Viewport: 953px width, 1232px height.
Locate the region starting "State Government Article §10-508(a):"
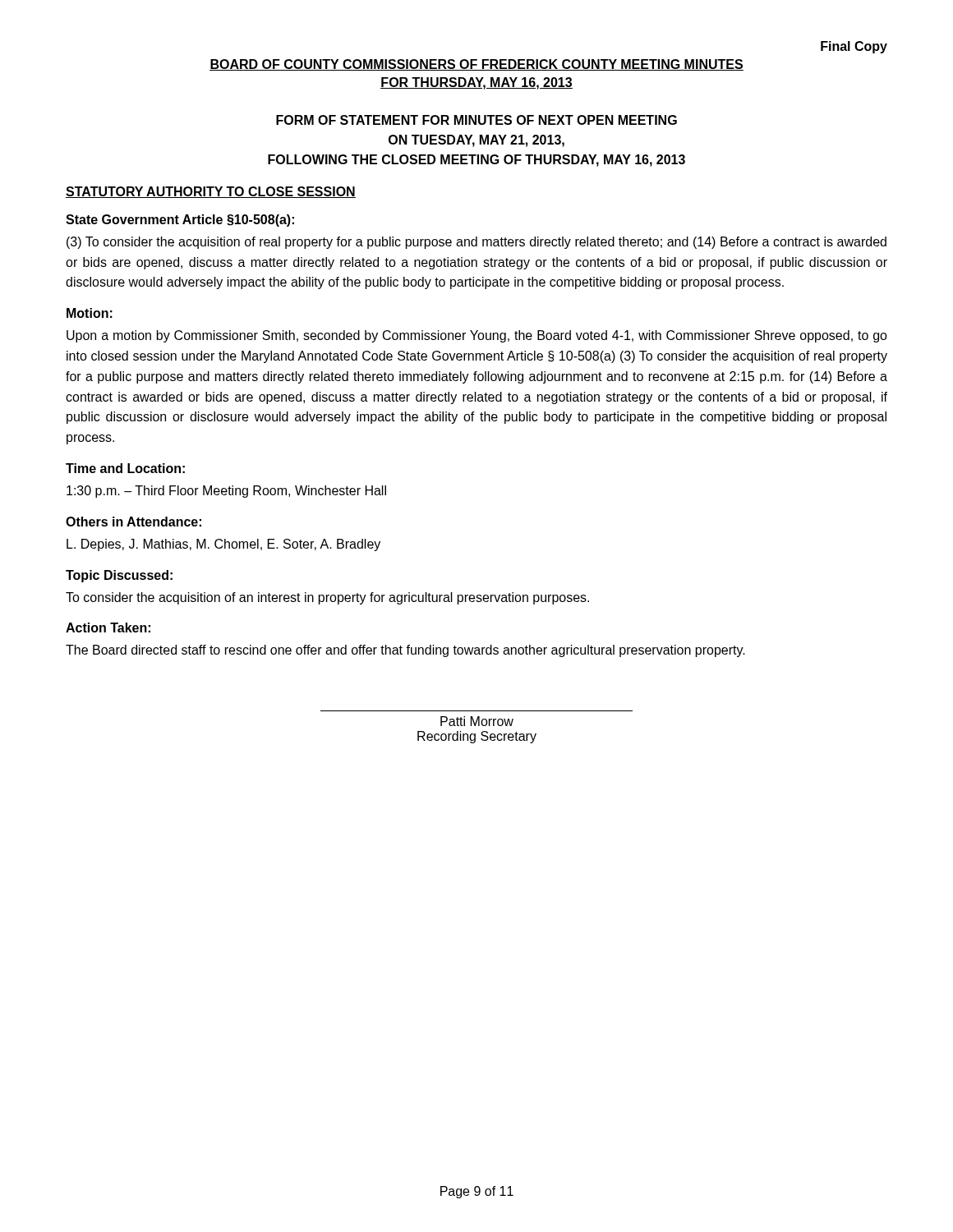(181, 220)
